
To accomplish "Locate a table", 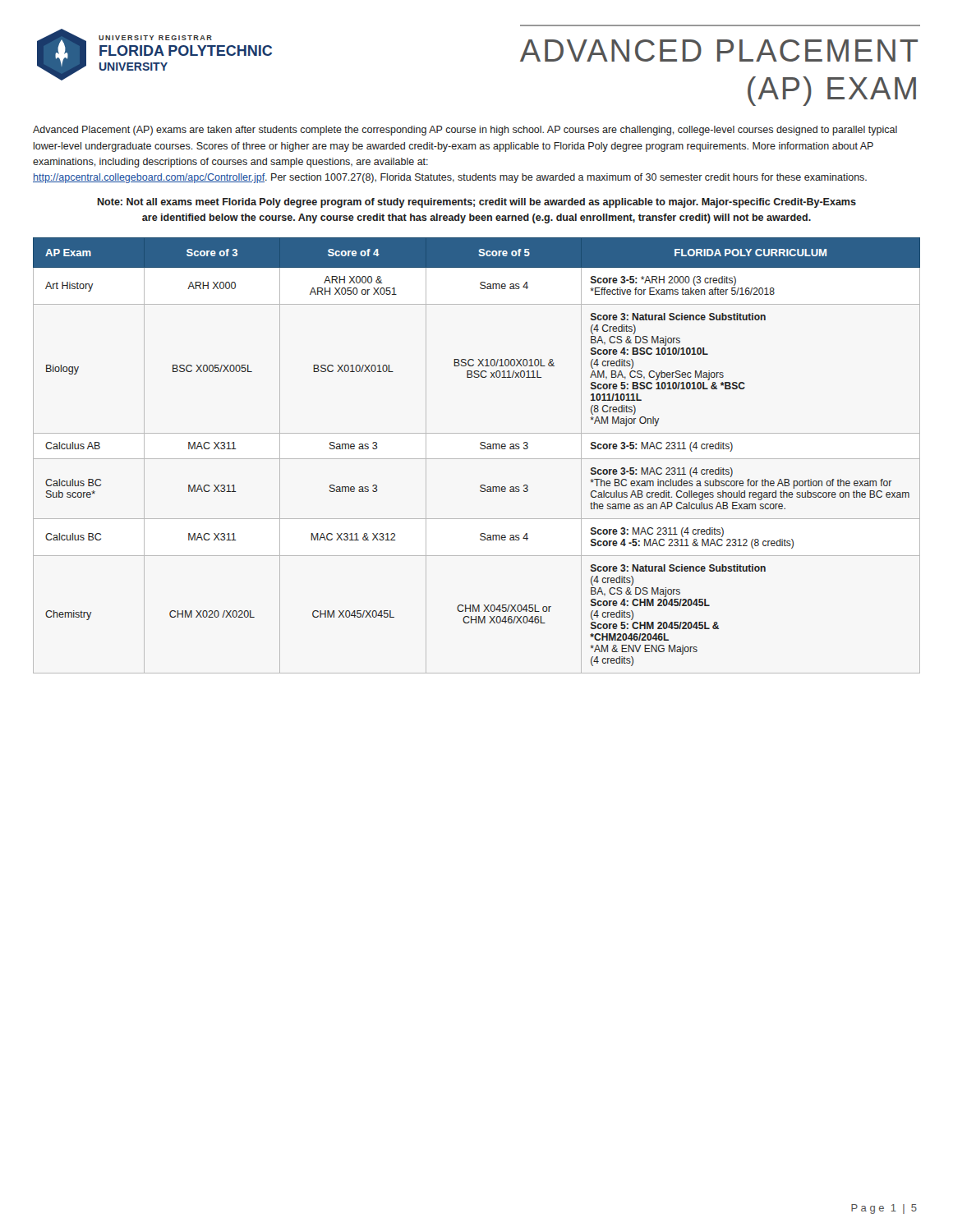I will point(476,456).
